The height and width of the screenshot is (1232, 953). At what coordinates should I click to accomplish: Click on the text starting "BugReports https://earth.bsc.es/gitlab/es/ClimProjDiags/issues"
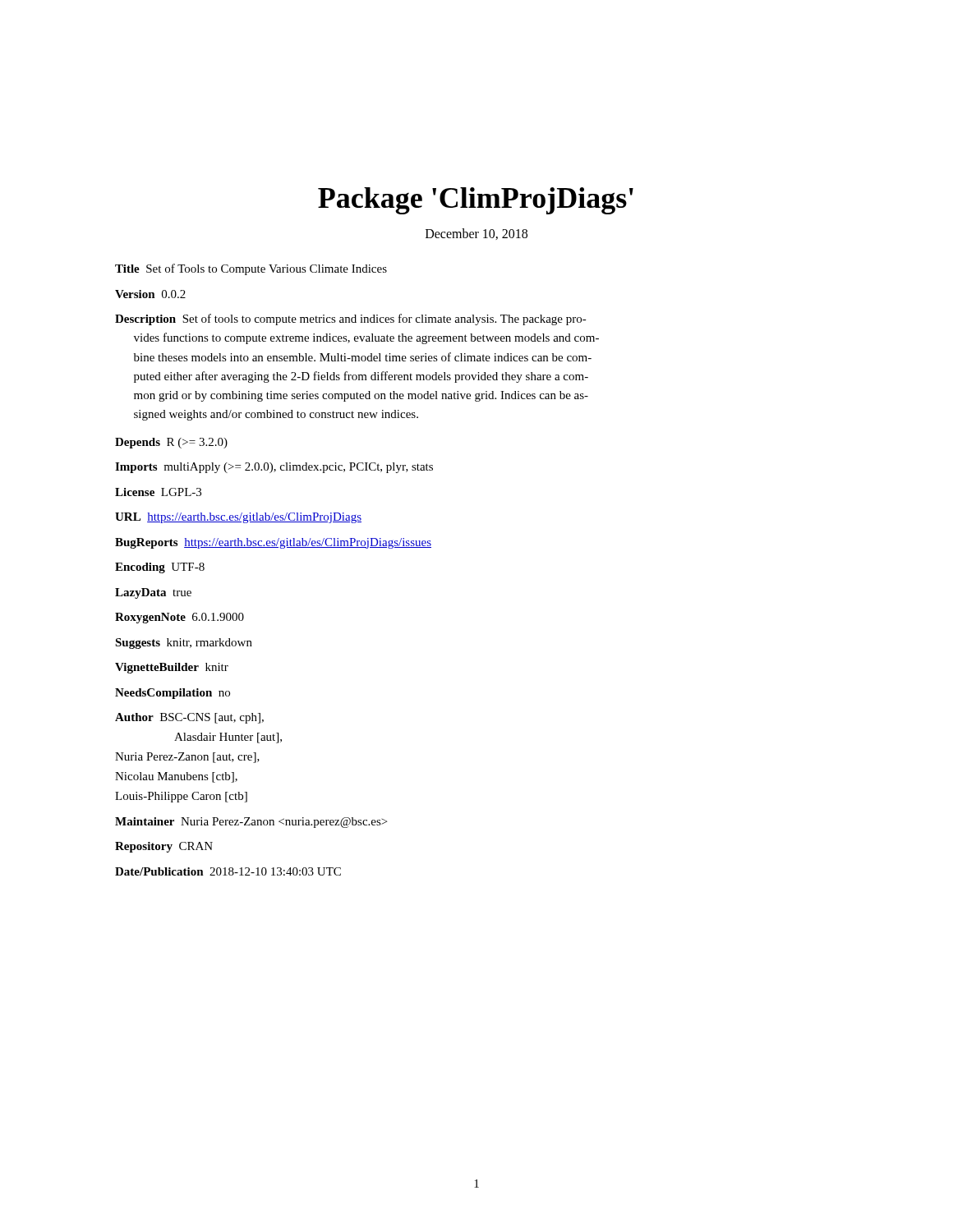click(273, 542)
